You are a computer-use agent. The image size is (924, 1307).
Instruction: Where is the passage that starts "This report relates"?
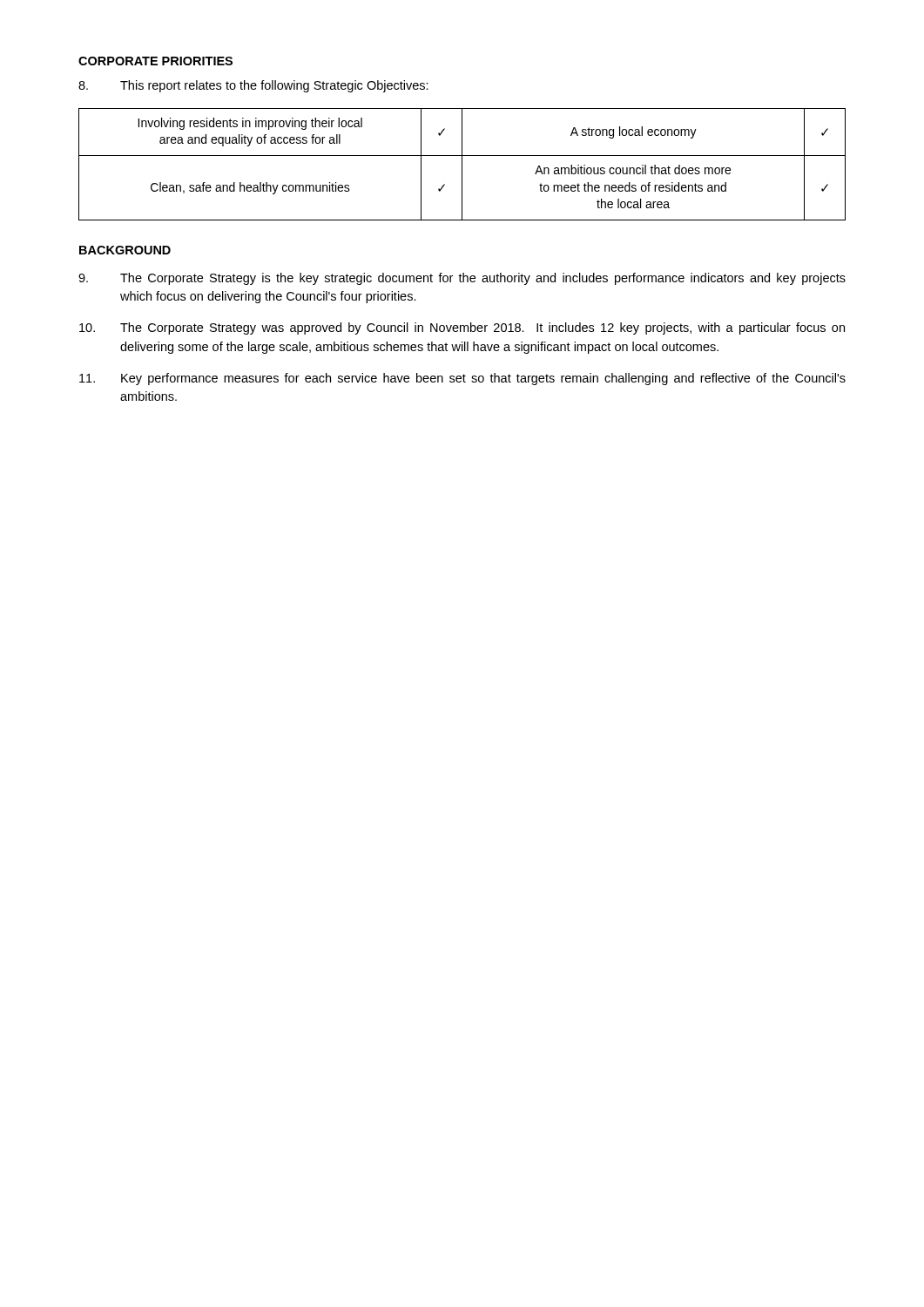253,86
